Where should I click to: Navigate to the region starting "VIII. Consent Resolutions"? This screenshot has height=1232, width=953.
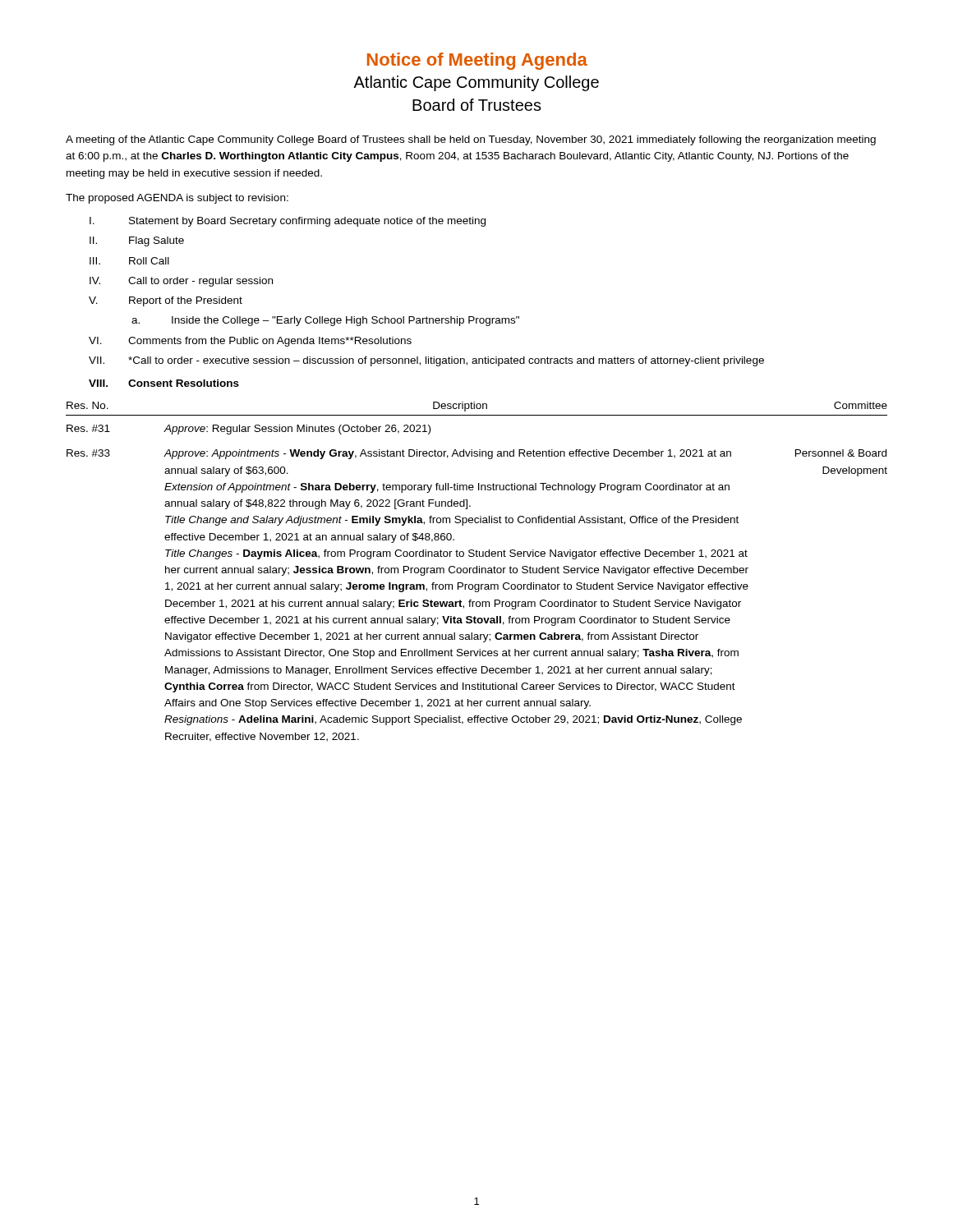click(152, 383)
